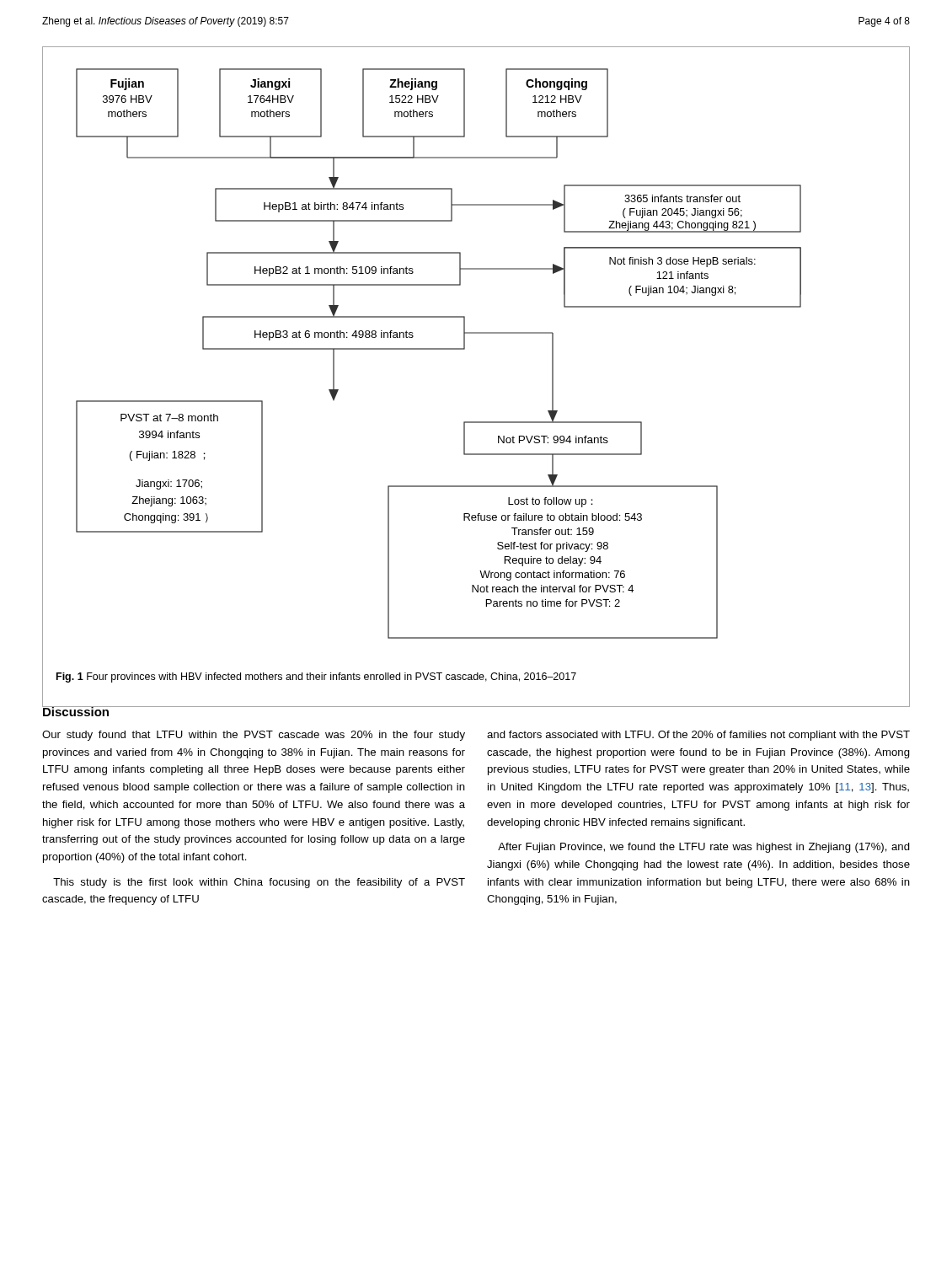Screen dimensions: 1264x952
Task: Locate the block starting "and factors associated"
Action: [698, 817]
